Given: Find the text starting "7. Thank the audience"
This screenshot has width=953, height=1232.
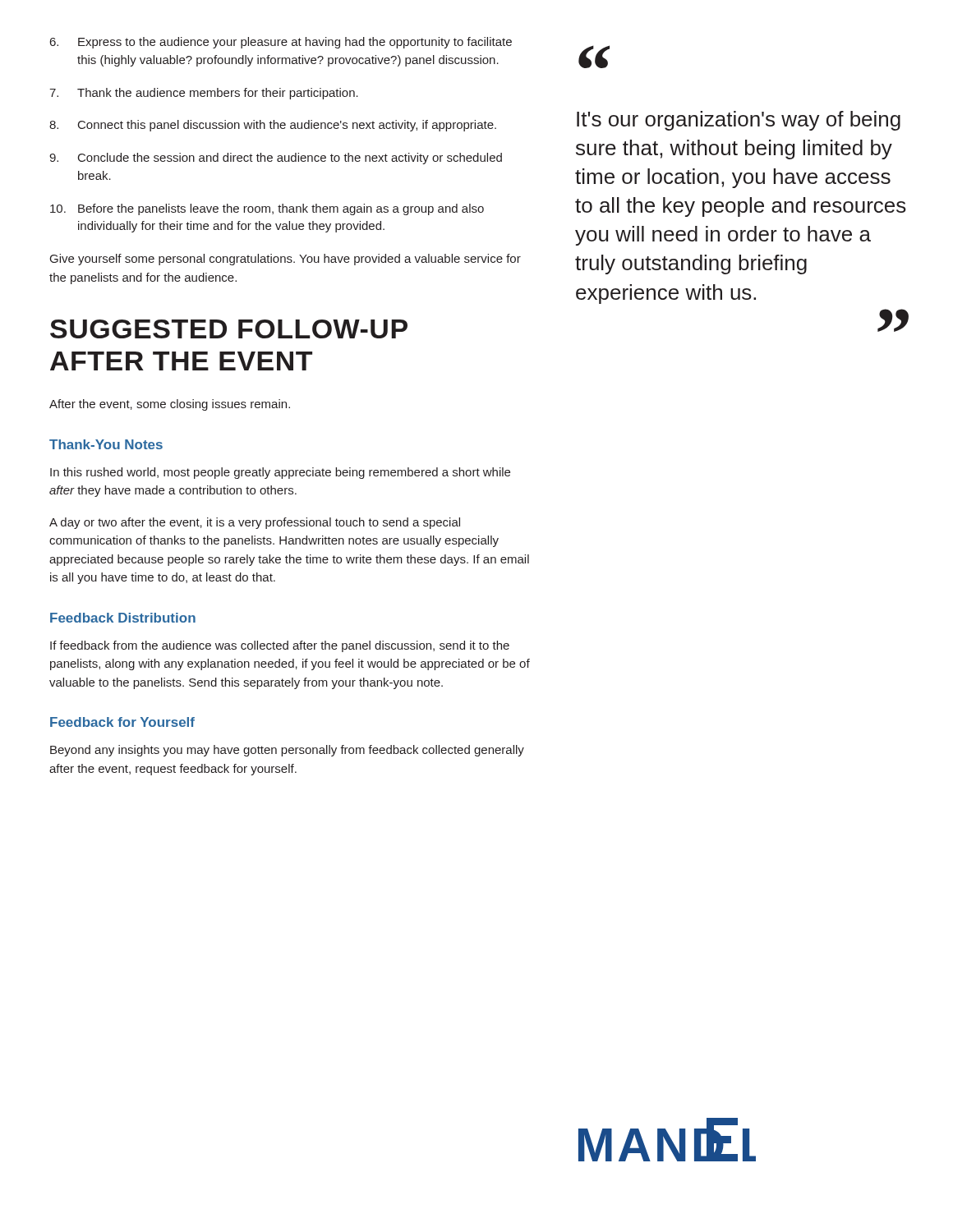Looking at the screenshot, I should click(292, 92).
